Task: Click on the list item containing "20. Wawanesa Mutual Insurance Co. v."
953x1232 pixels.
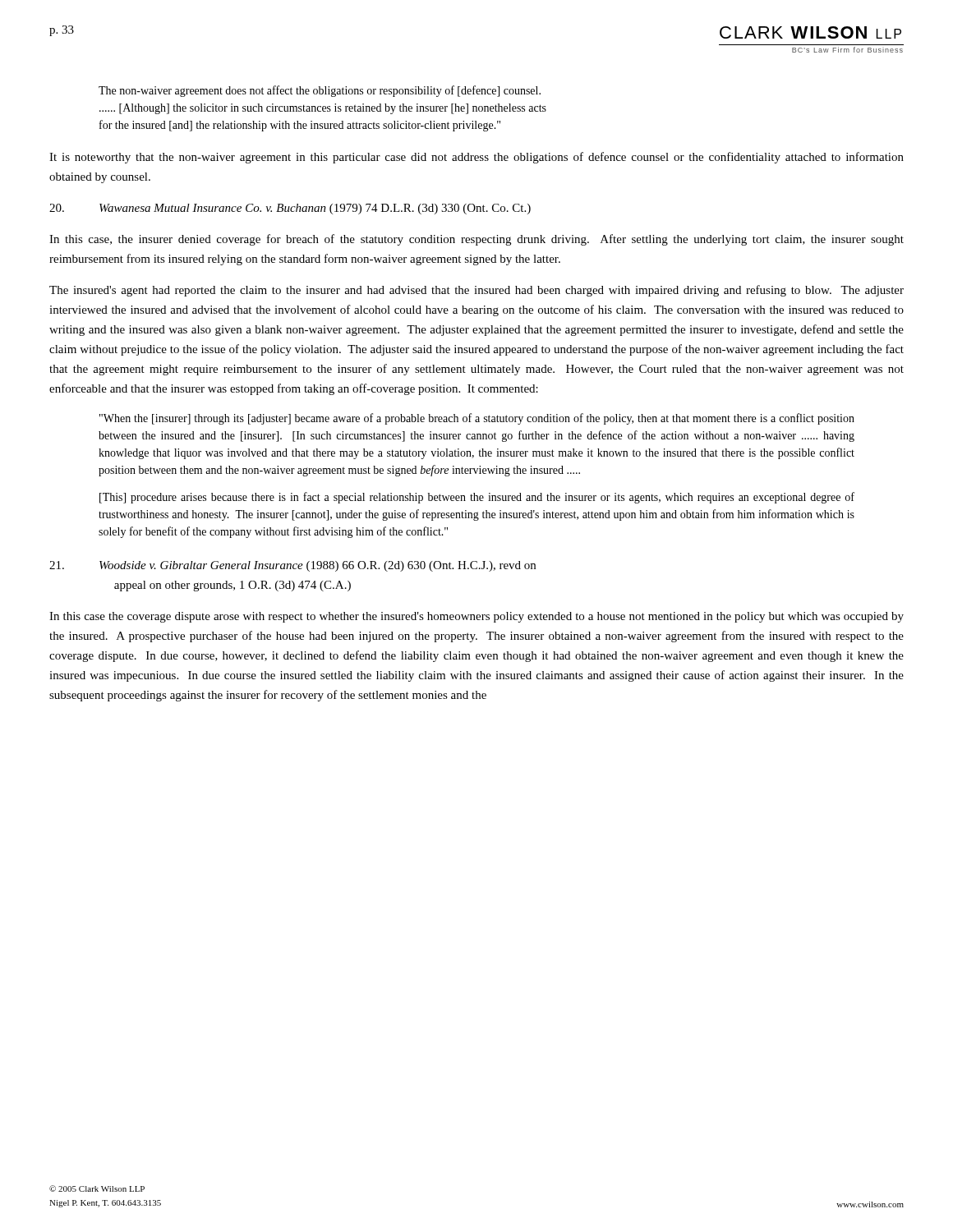Action: coord(476,208)
